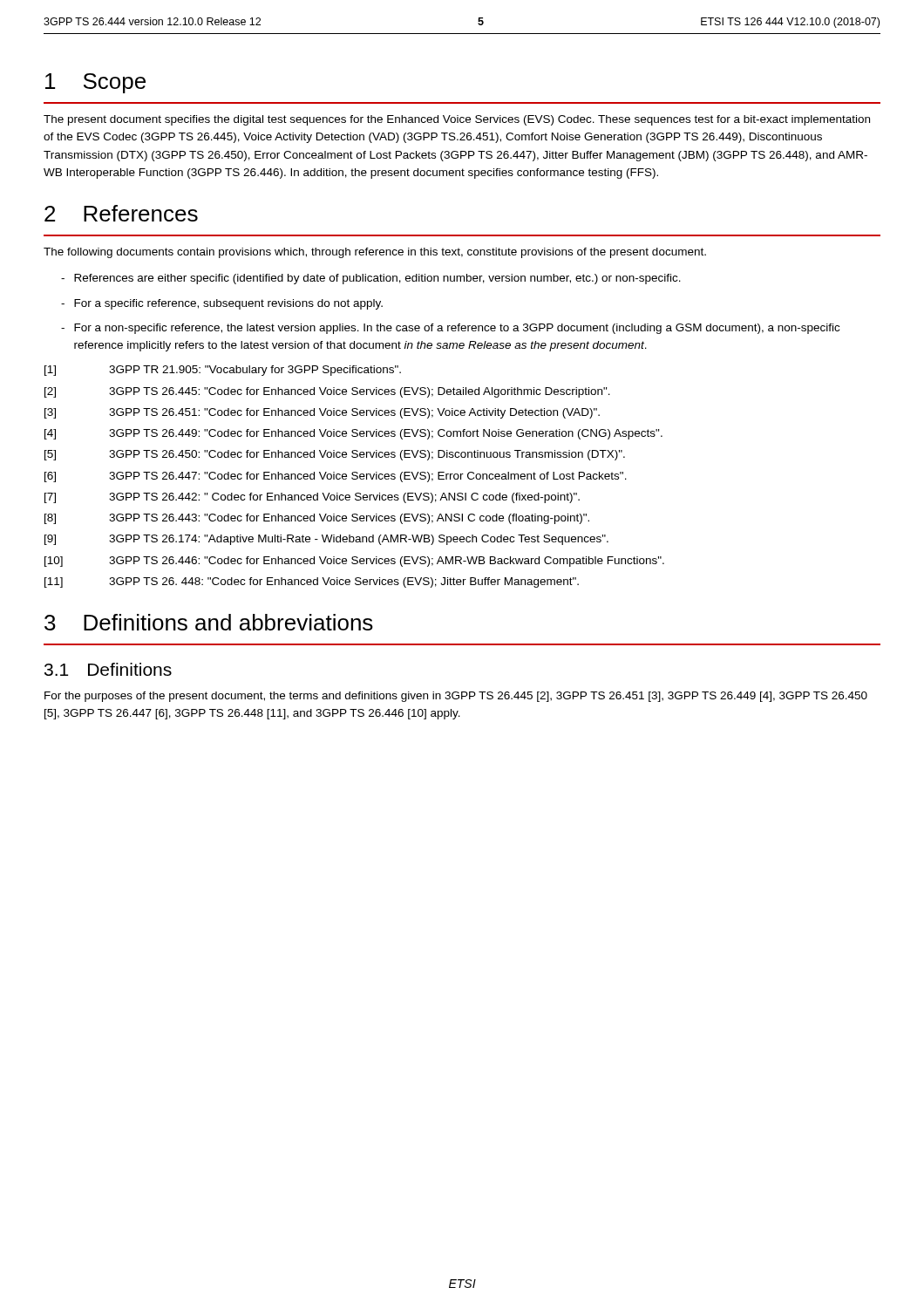Screen dimensions: 1308x924
Task: Locate the section header containing "2 References"
Action: 121,214
